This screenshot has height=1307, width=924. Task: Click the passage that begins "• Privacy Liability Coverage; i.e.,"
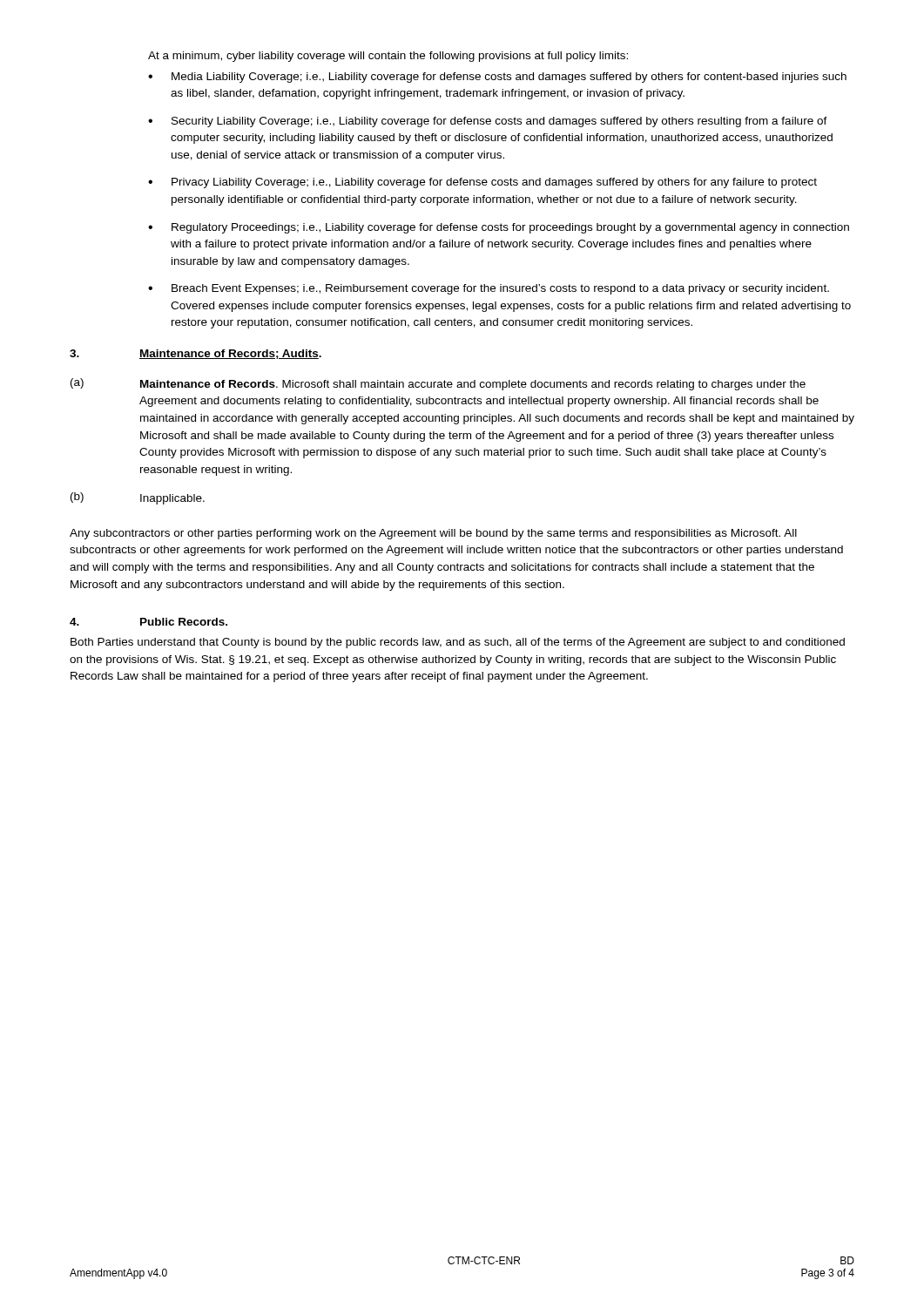pyautogui.click(x=501, y=191)
